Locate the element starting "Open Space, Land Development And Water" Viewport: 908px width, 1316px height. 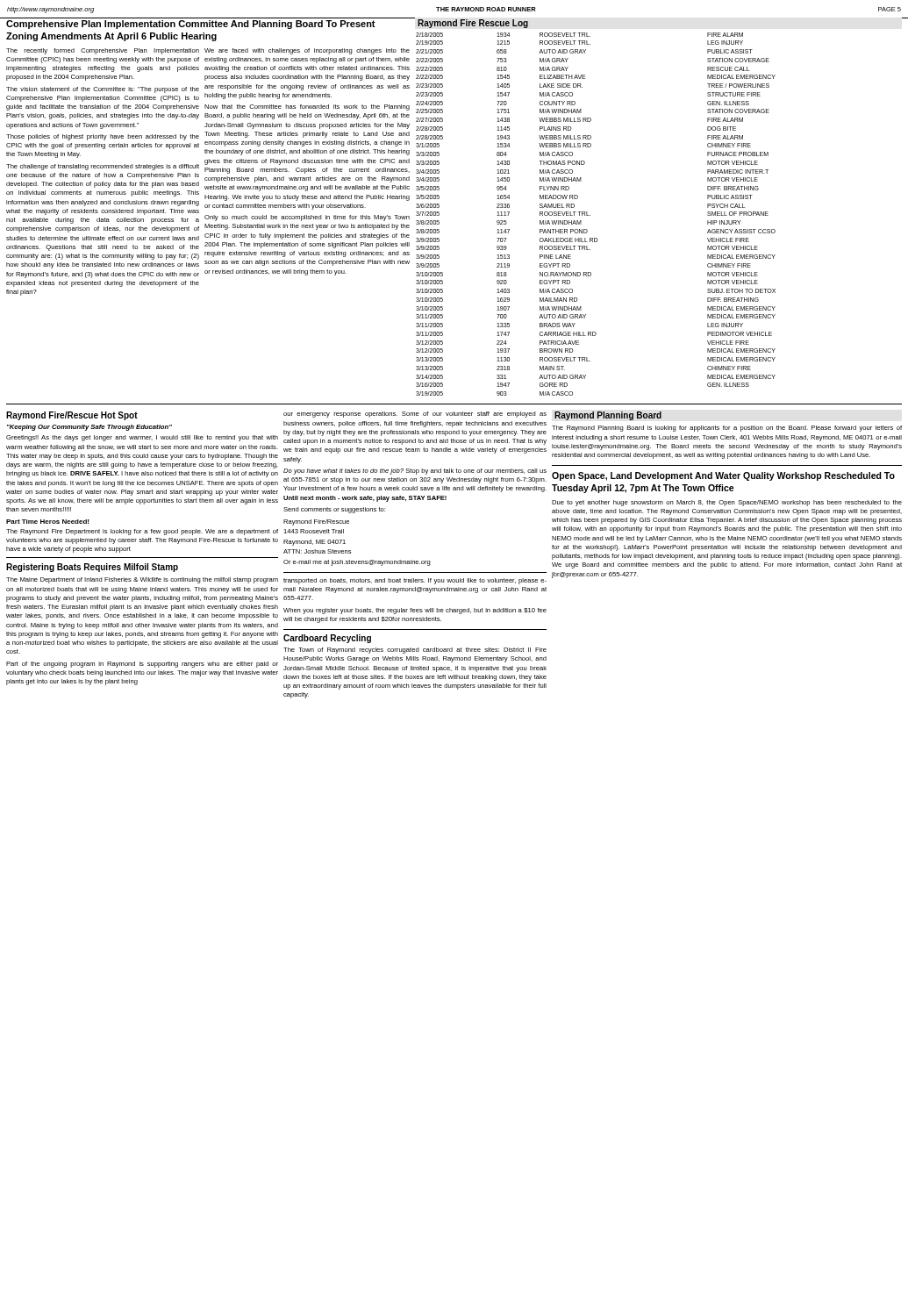coord(723,482)
